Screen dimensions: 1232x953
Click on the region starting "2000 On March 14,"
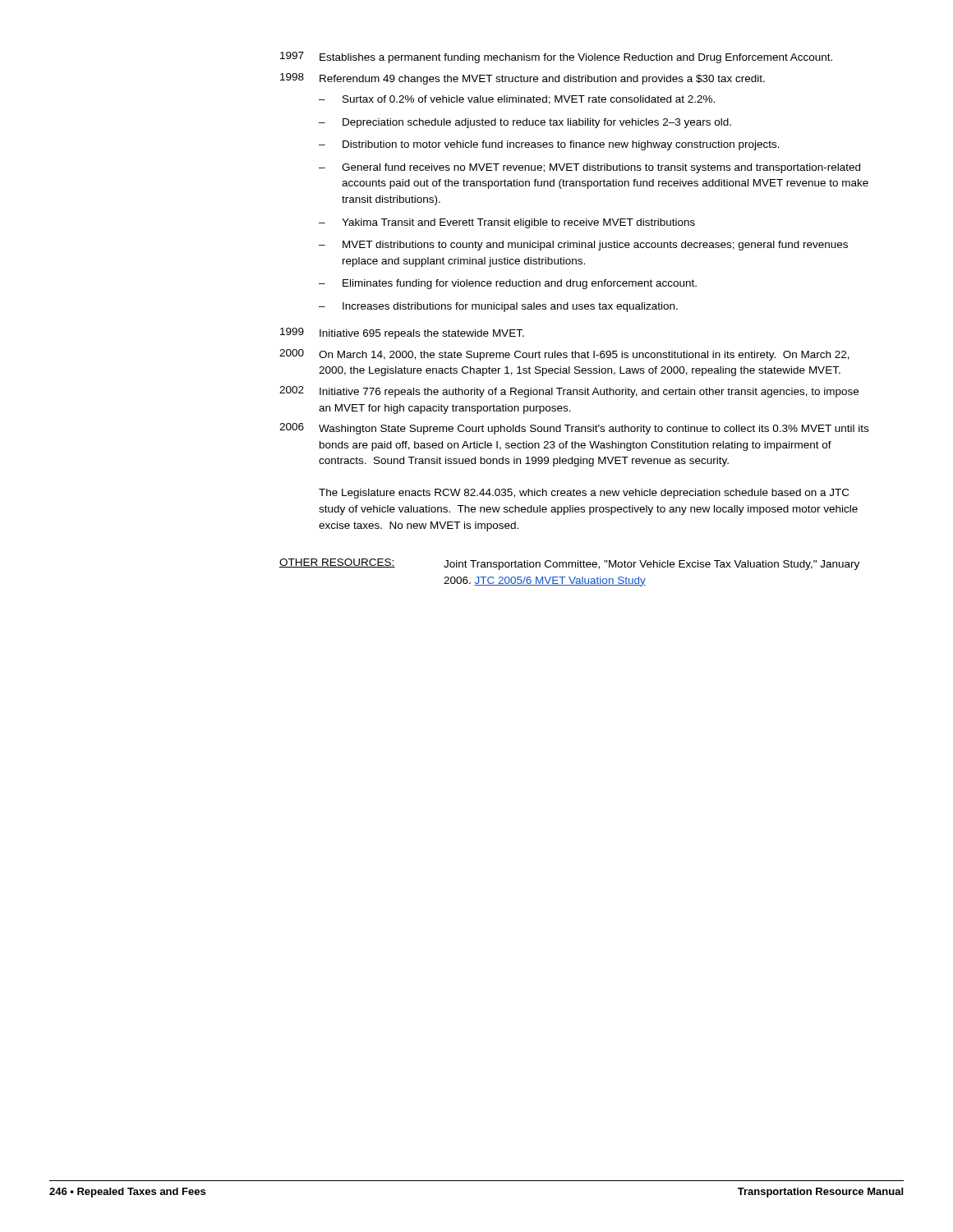(575, 363)
